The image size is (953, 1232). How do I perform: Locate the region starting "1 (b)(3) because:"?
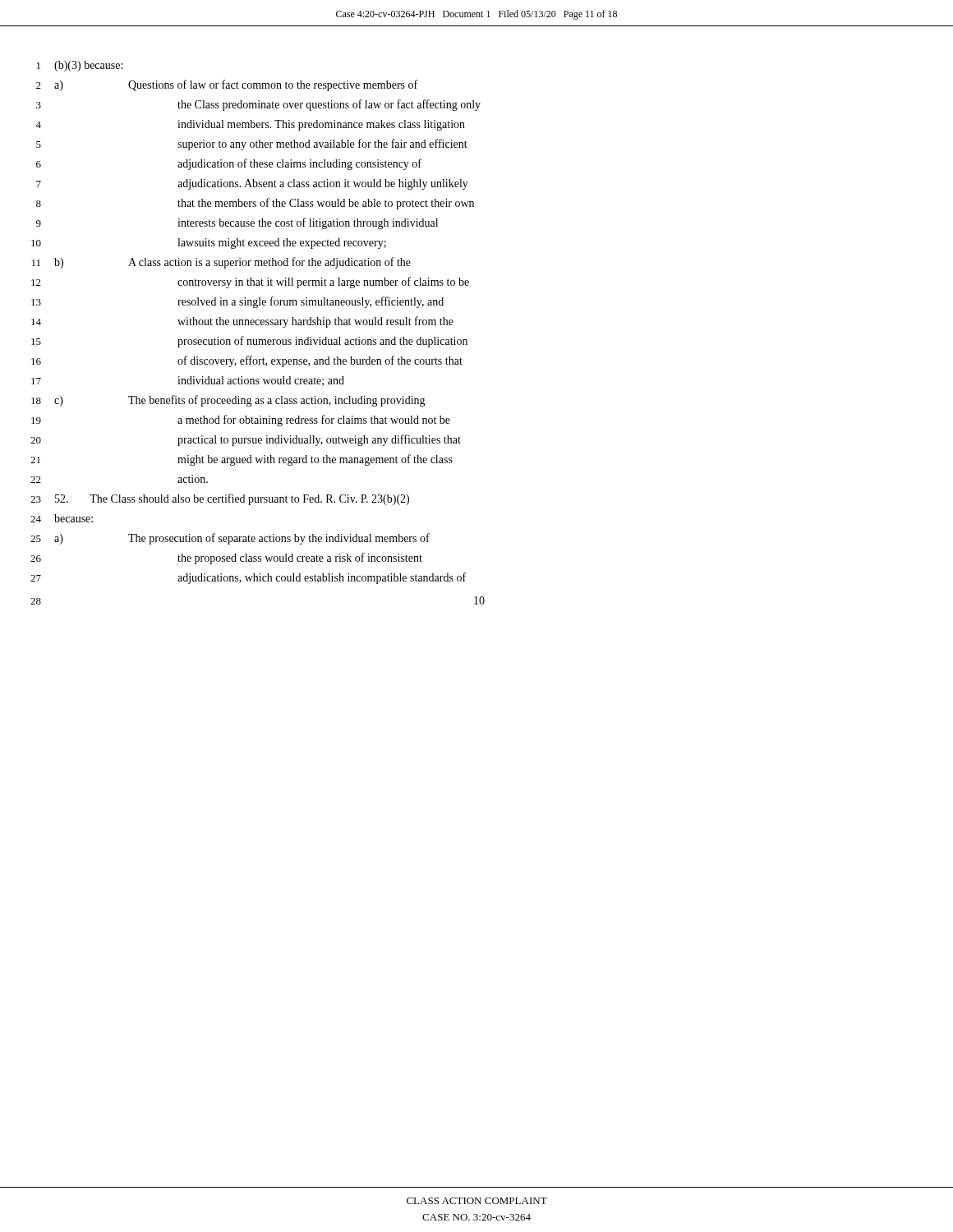[x=80, y=66]
